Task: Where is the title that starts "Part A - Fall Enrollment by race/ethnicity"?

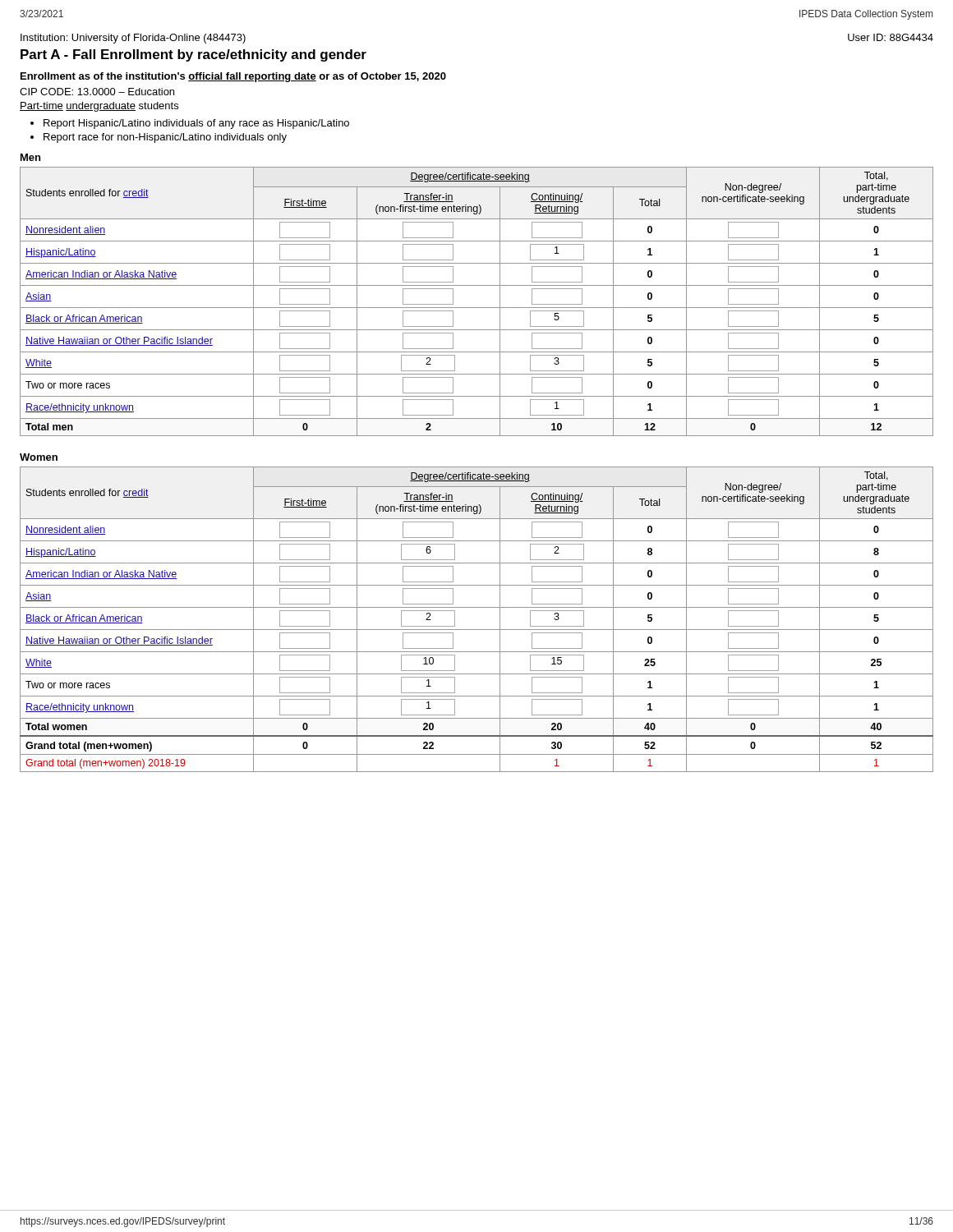Action: [193, 55]
